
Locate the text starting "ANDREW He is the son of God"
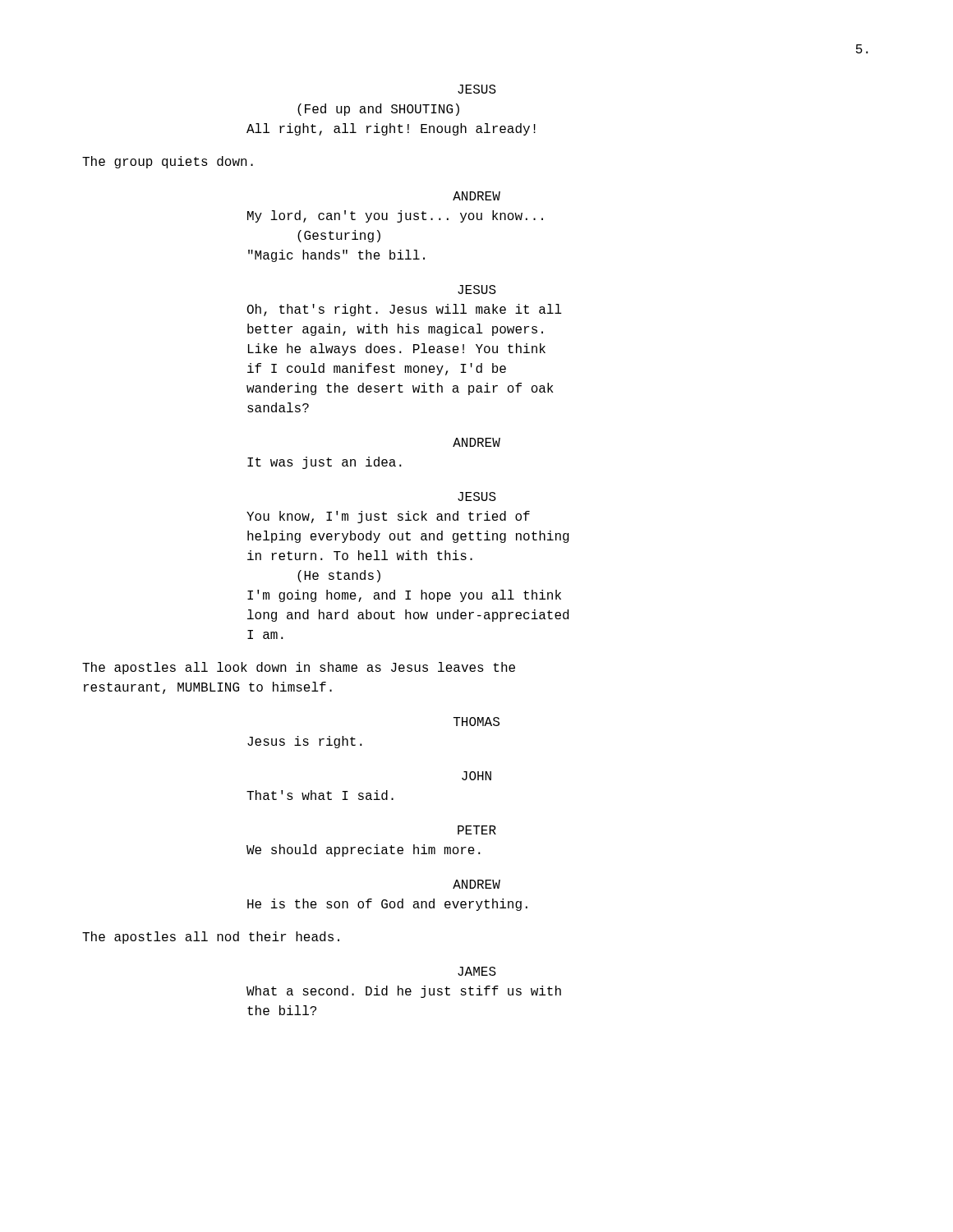coord(476,895)
